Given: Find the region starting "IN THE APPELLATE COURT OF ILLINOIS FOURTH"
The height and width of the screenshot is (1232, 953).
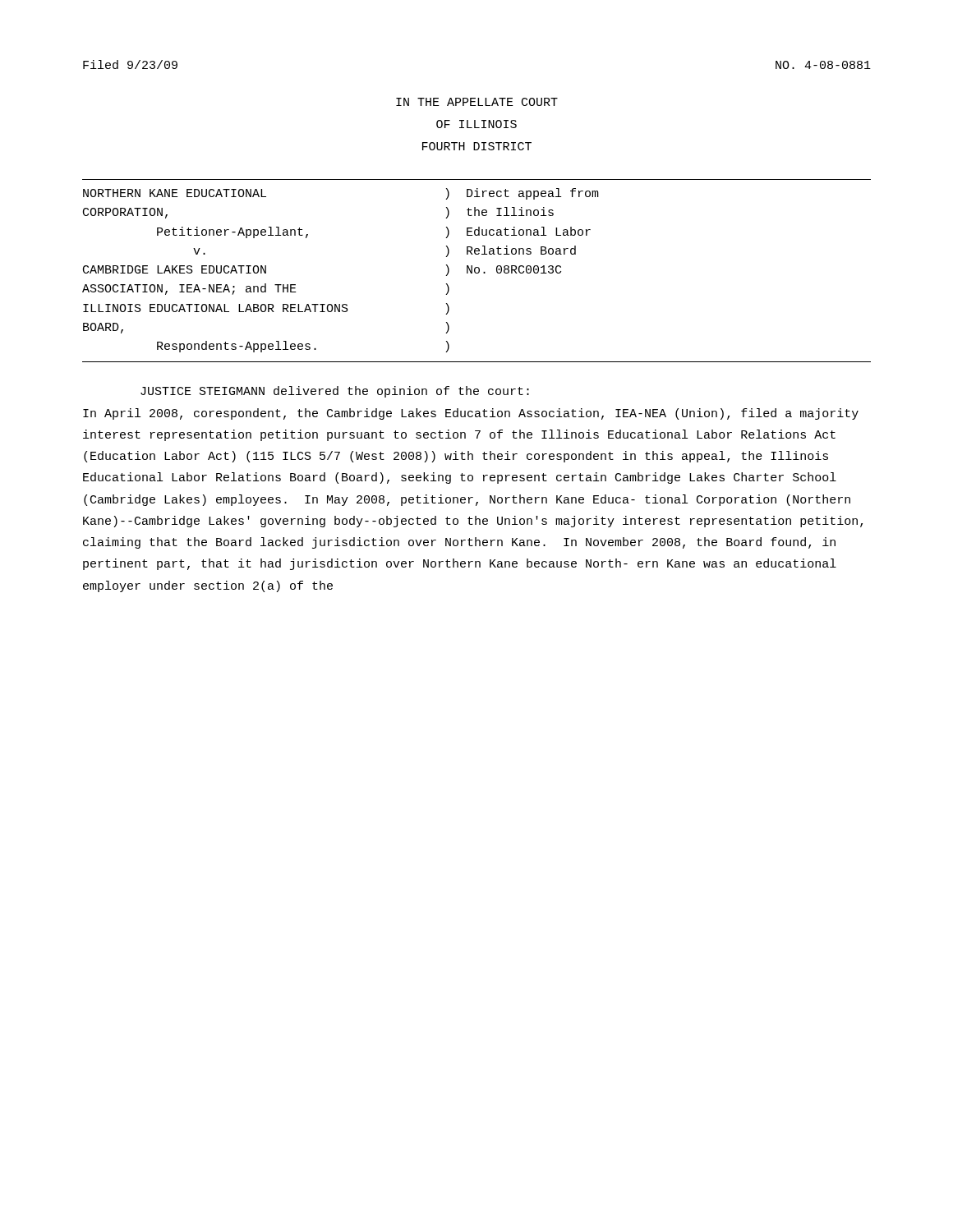Looking at the screenshot, I should coord(476,125).
